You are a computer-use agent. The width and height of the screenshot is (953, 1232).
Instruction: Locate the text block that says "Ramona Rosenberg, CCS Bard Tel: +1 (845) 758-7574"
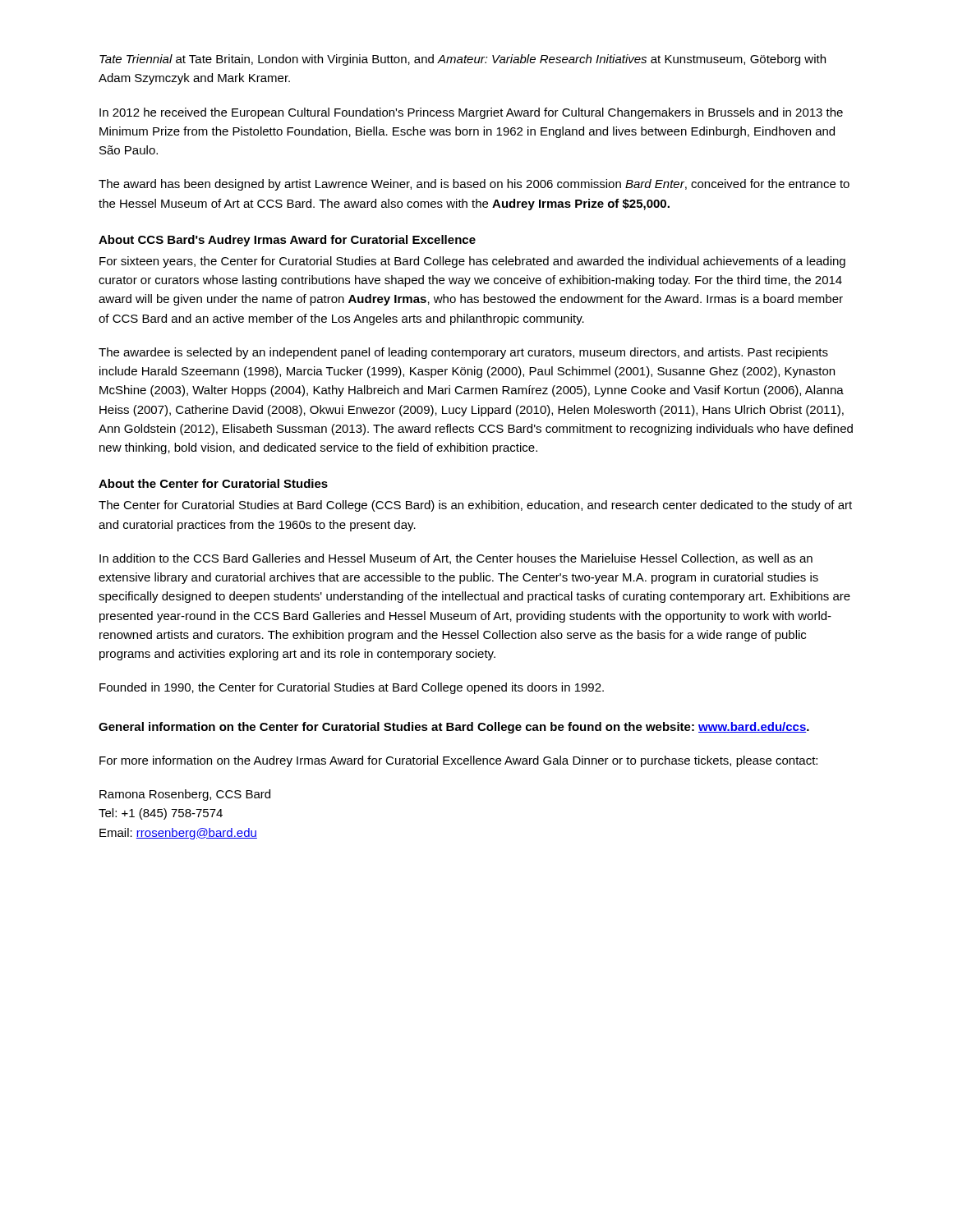(185, 813)
